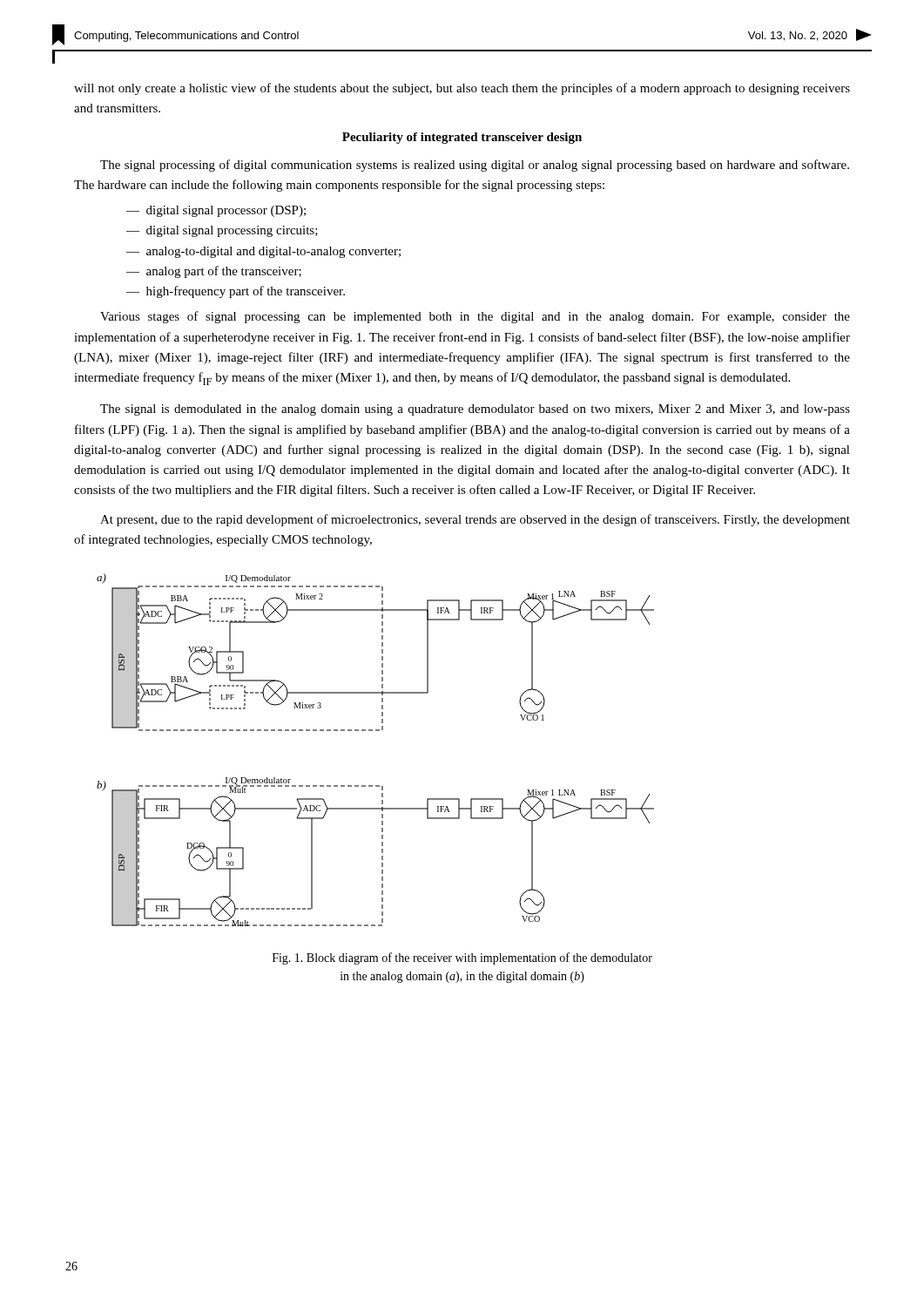The width and height of the screenshot is (924, 1307).
Task: Point to "— high-frequency part of the transceiver."
Action: point(236,291)
